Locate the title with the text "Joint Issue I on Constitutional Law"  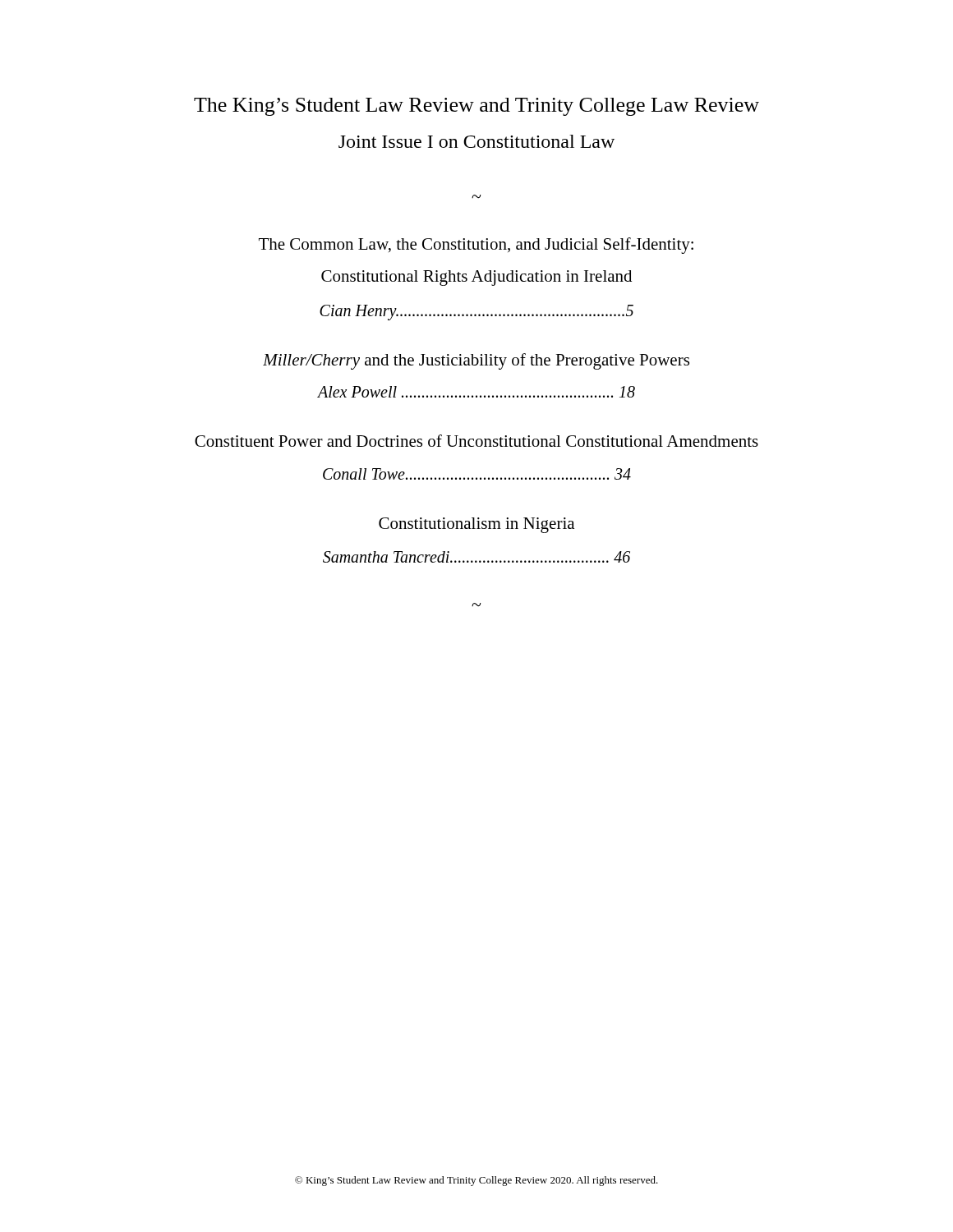[476, 142]
